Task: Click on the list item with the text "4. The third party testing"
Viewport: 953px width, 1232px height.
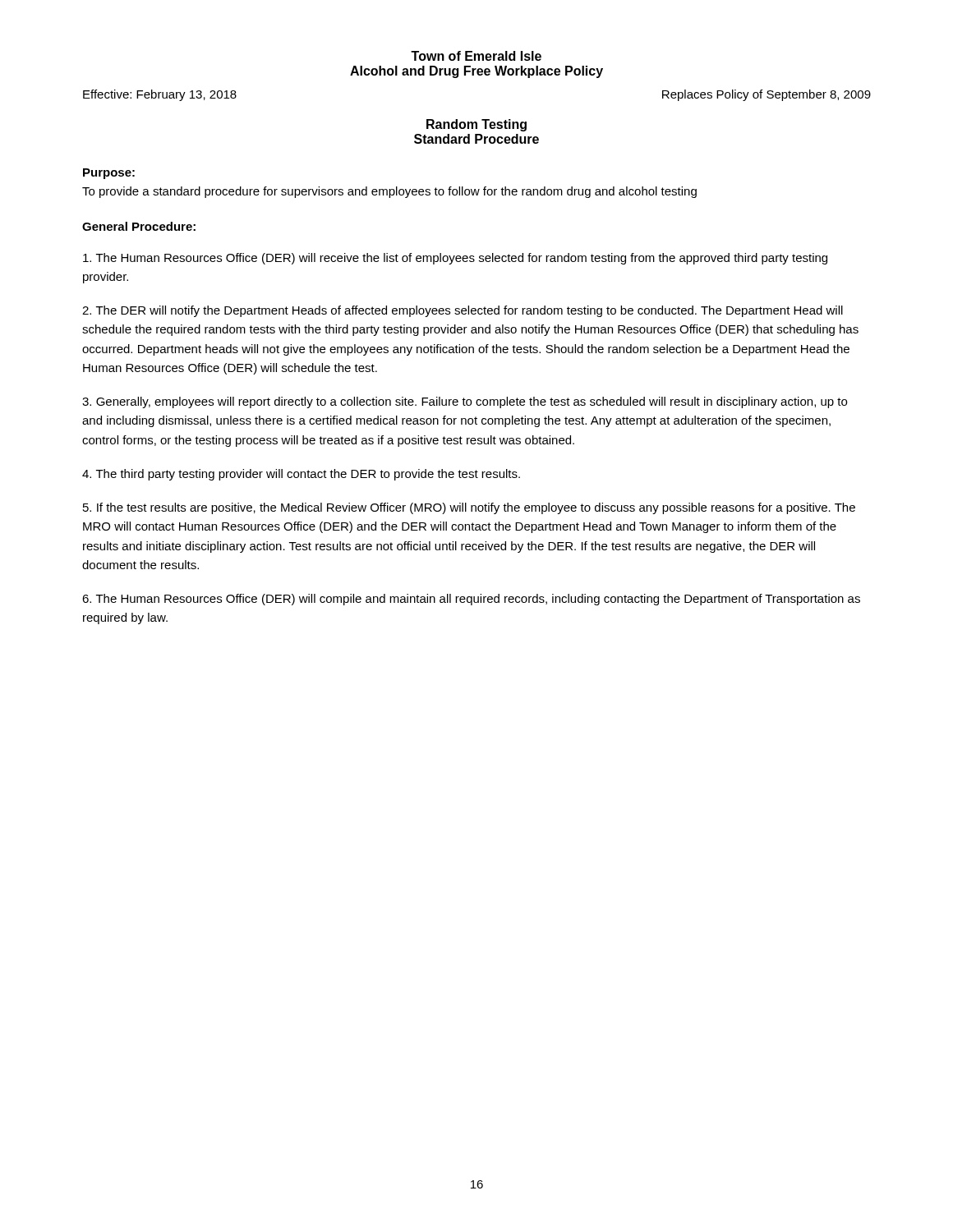Action: (x=302, y=473)
